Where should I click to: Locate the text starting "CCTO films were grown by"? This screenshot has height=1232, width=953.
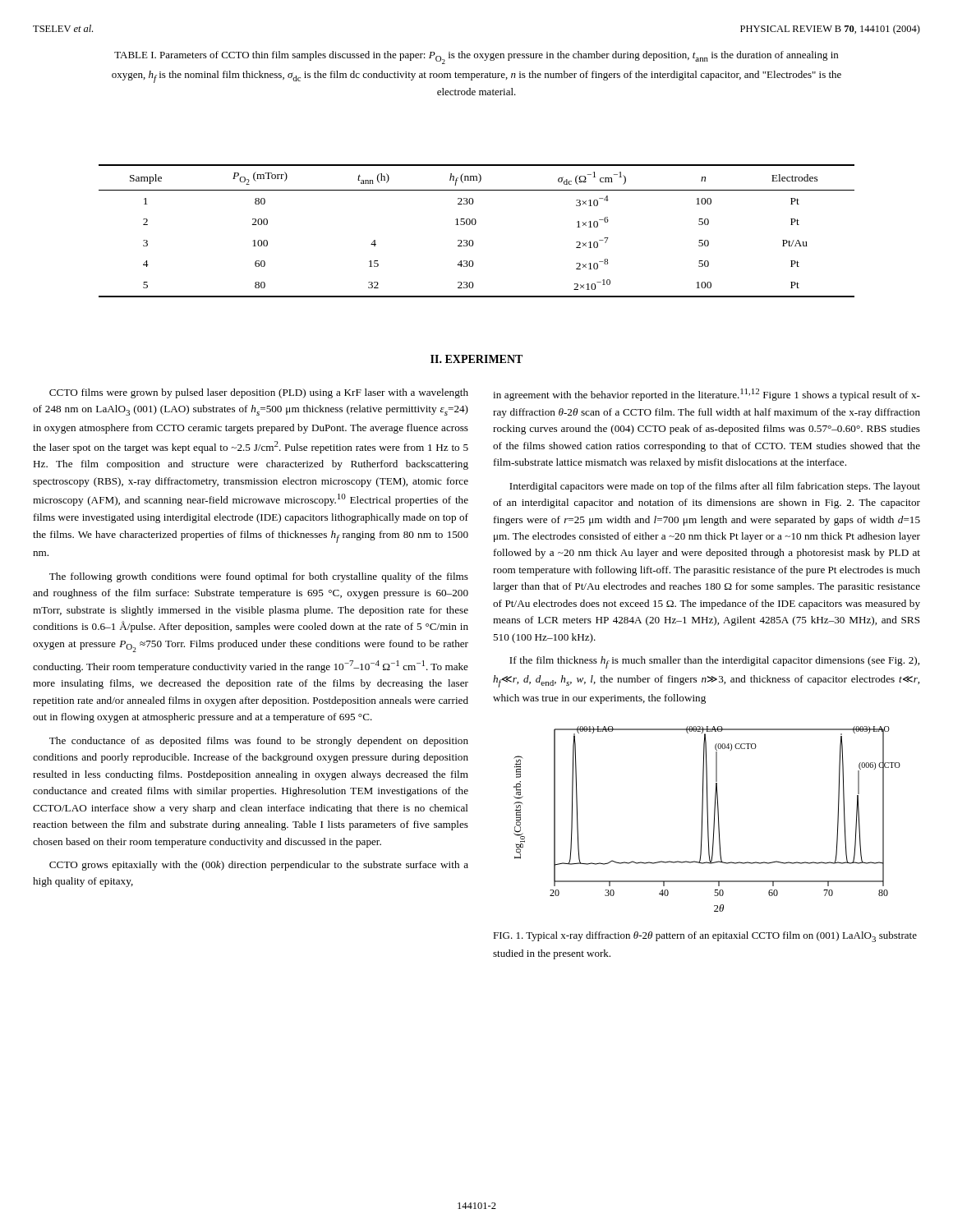(x=251, y=637)
